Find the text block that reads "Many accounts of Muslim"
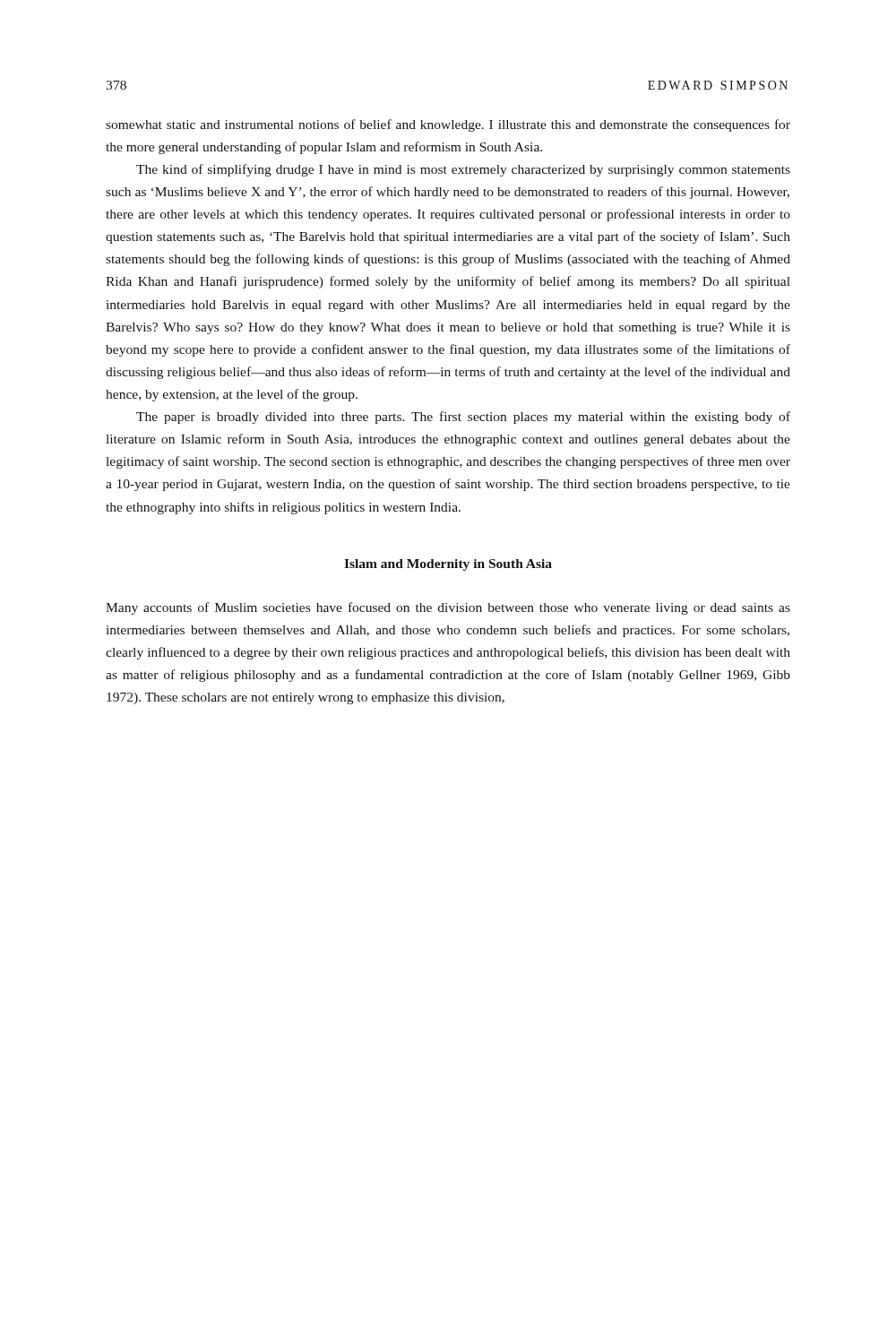The image size is (896, 1344). (448, 652)
